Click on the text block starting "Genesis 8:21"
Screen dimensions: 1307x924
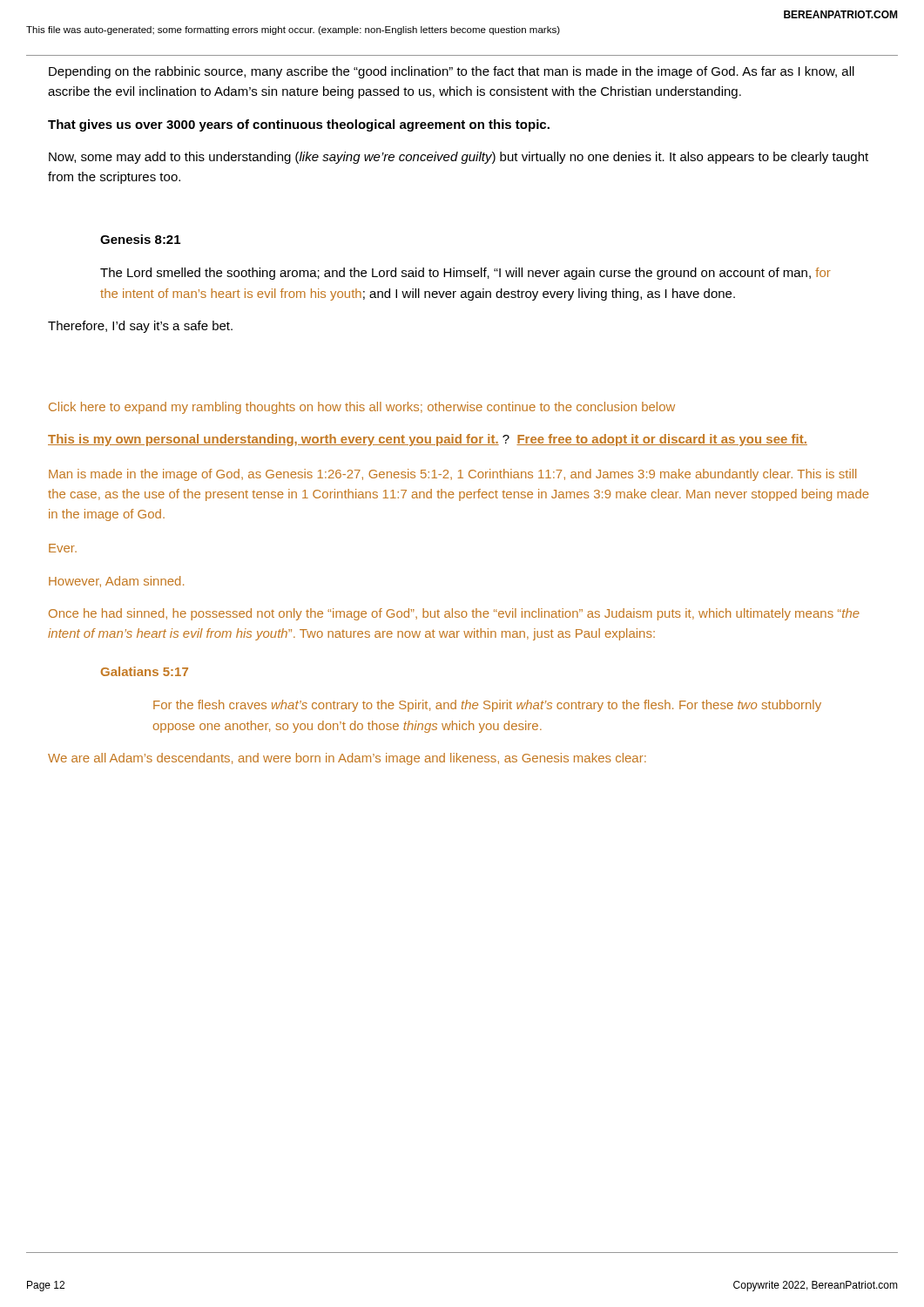pos(140,239)
